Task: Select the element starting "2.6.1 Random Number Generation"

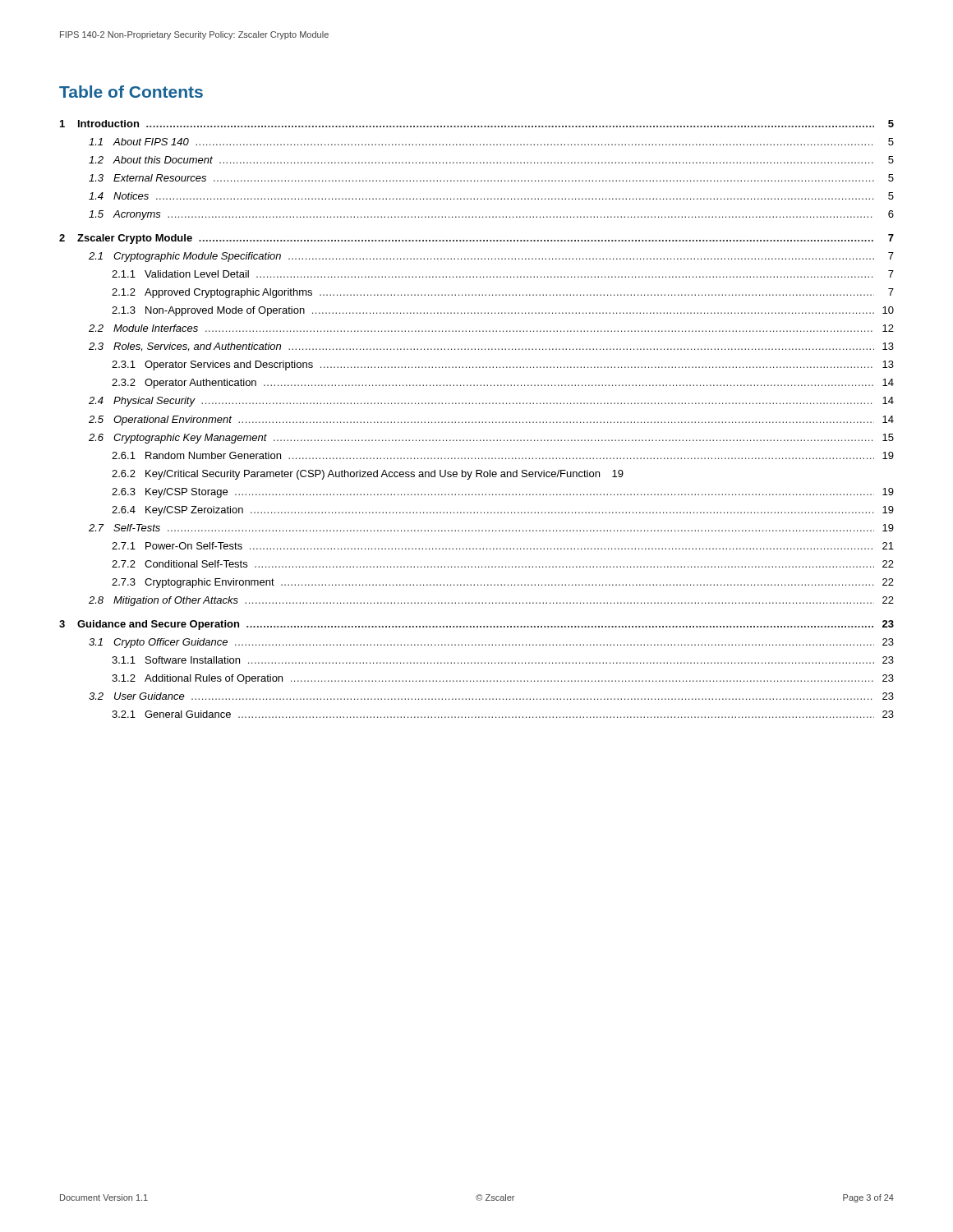Action: pos(503,456)
